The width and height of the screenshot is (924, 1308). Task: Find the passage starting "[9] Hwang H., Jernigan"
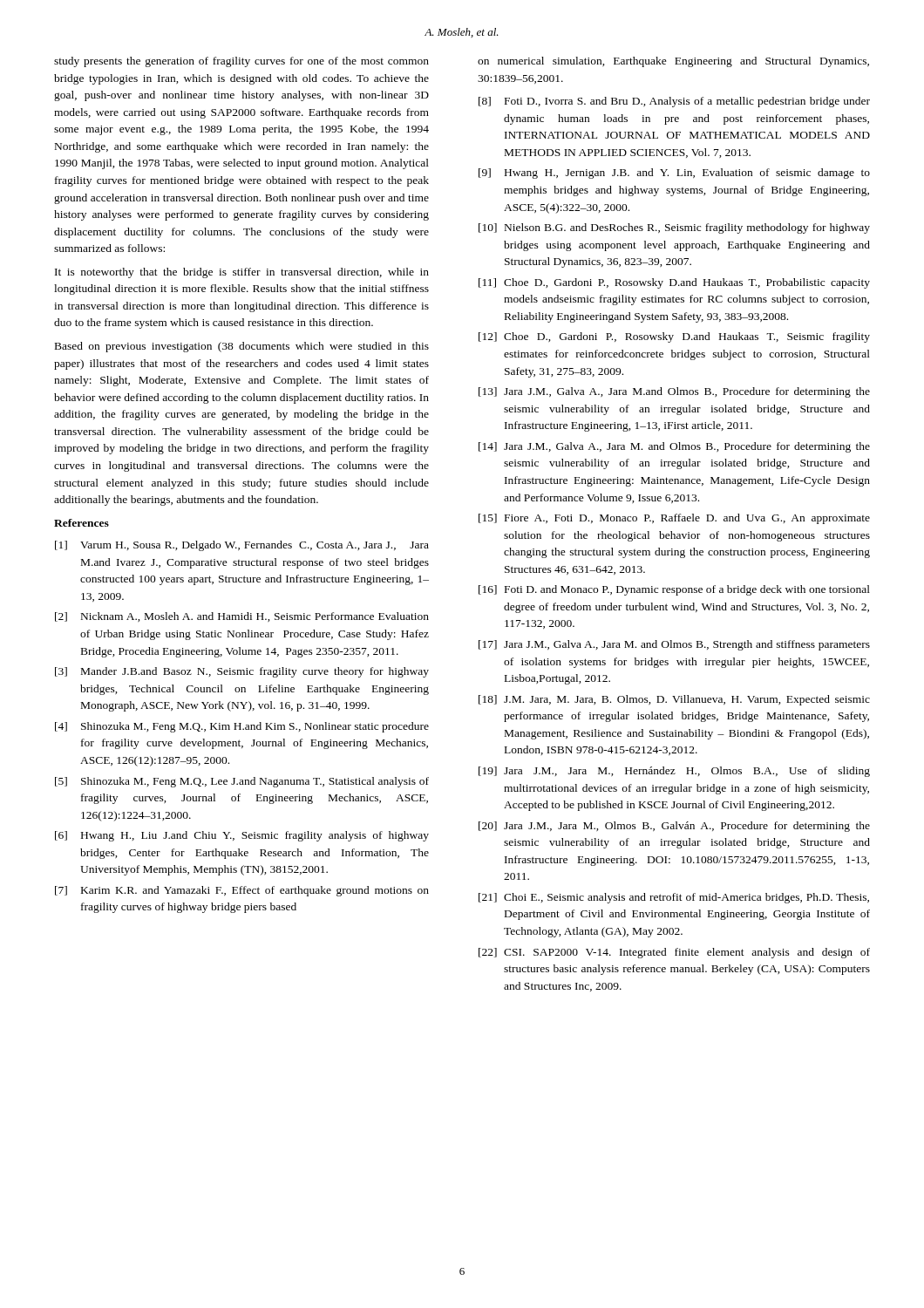(674, 190)
